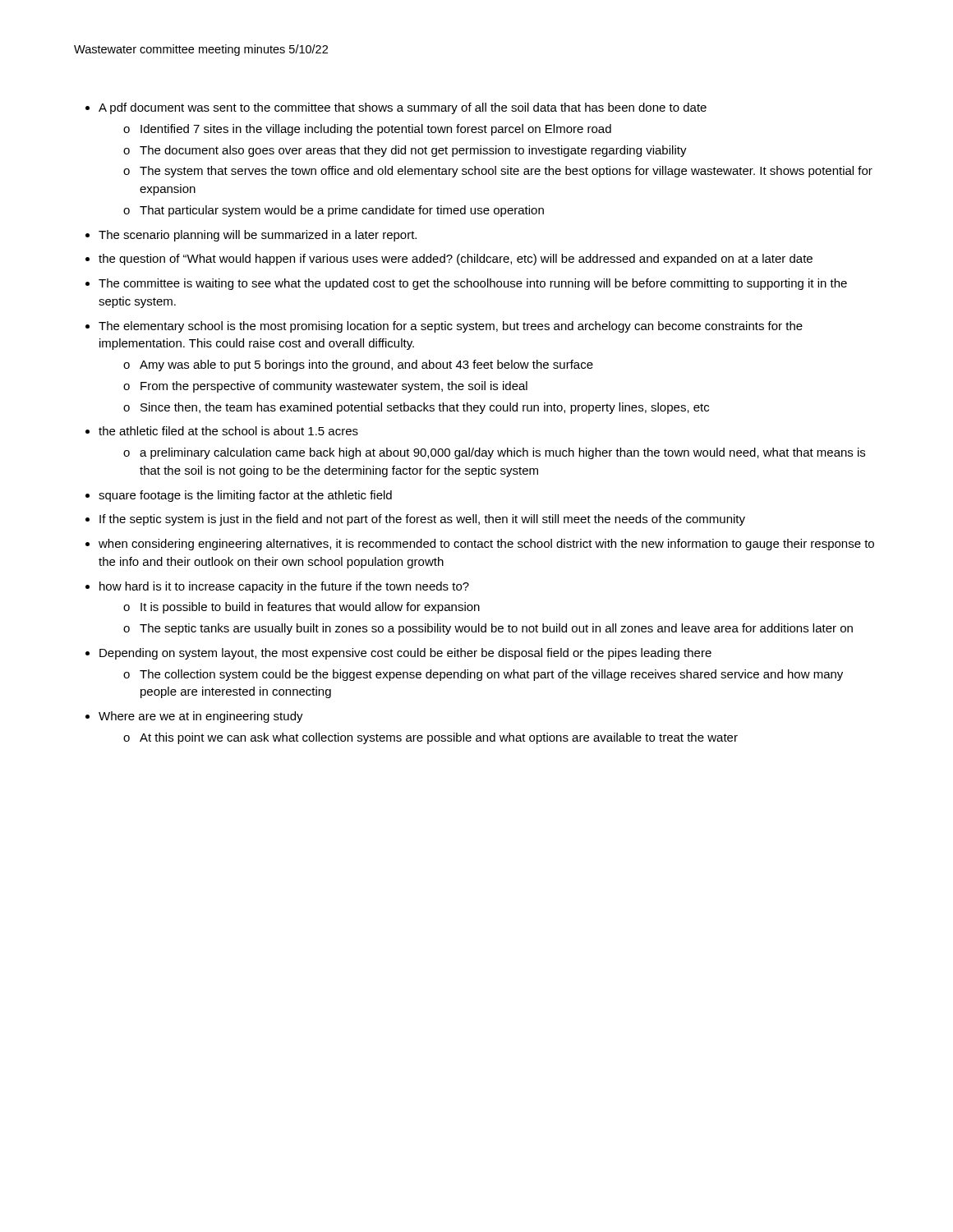Click the passage that begins "At this point we"
This screenshot has height=1232, width=953.
439,737
